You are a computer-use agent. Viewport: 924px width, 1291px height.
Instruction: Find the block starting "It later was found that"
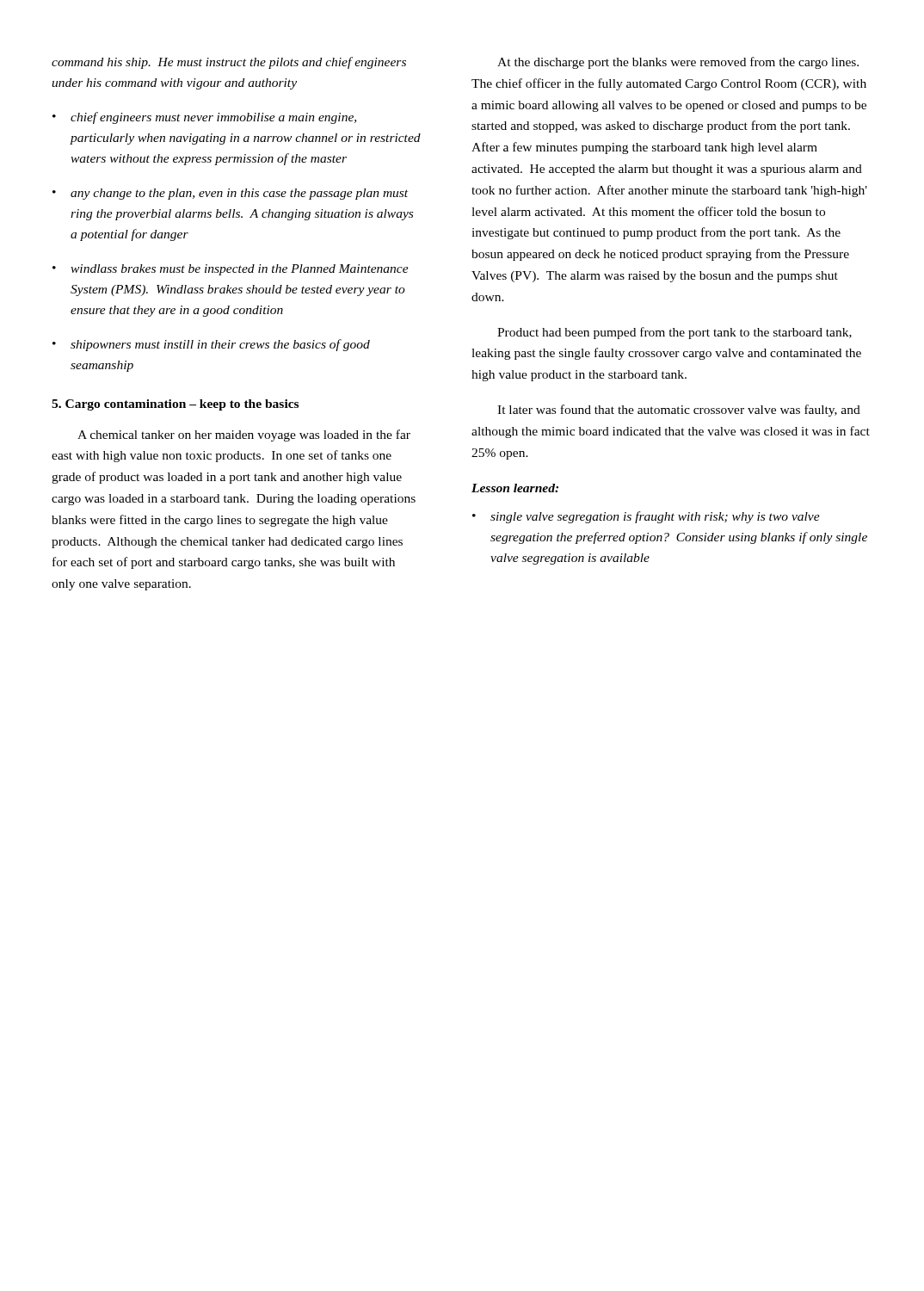pos(671,431)
